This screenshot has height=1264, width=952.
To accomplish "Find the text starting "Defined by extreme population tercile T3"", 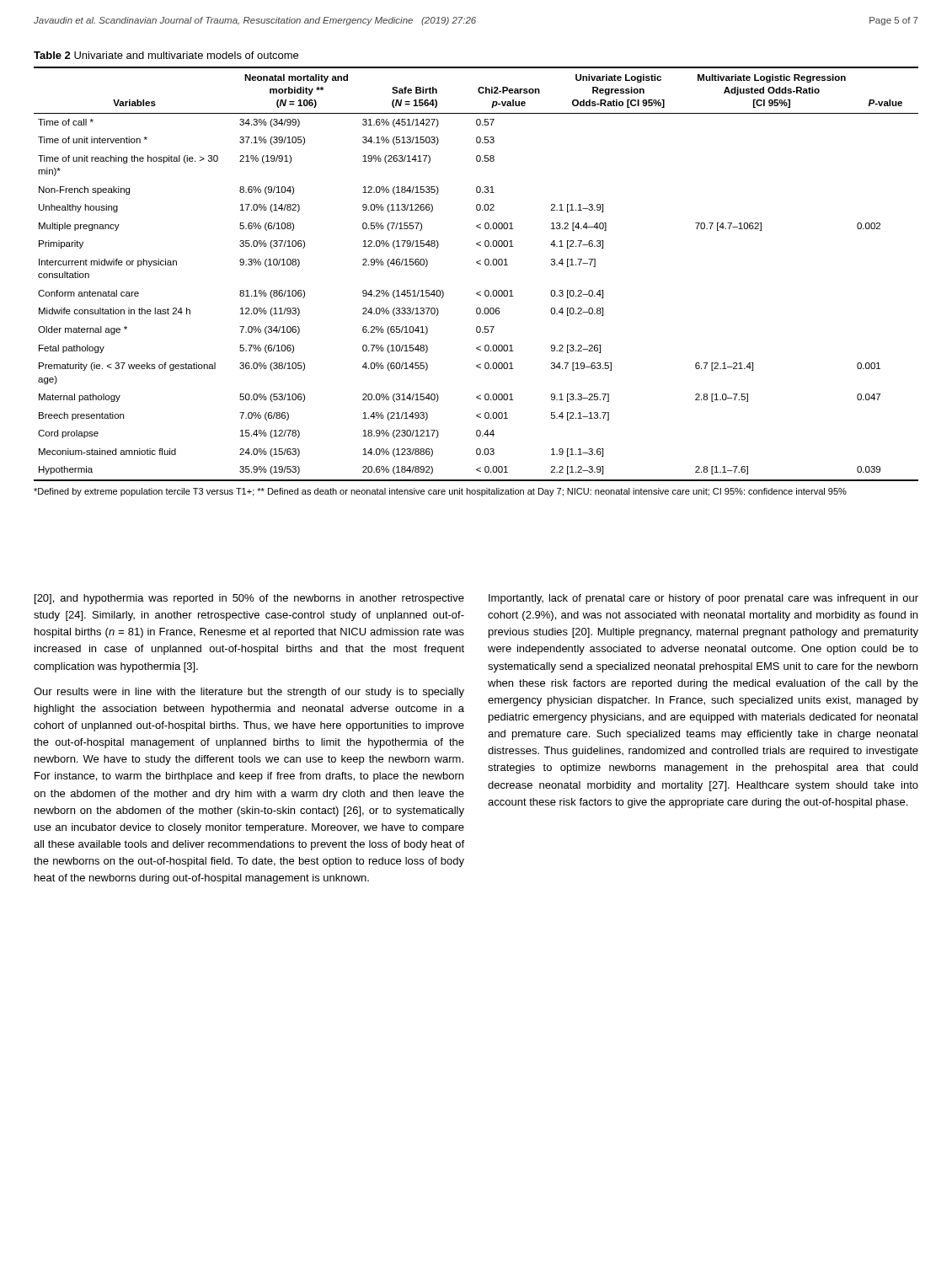I will [440, 491].
